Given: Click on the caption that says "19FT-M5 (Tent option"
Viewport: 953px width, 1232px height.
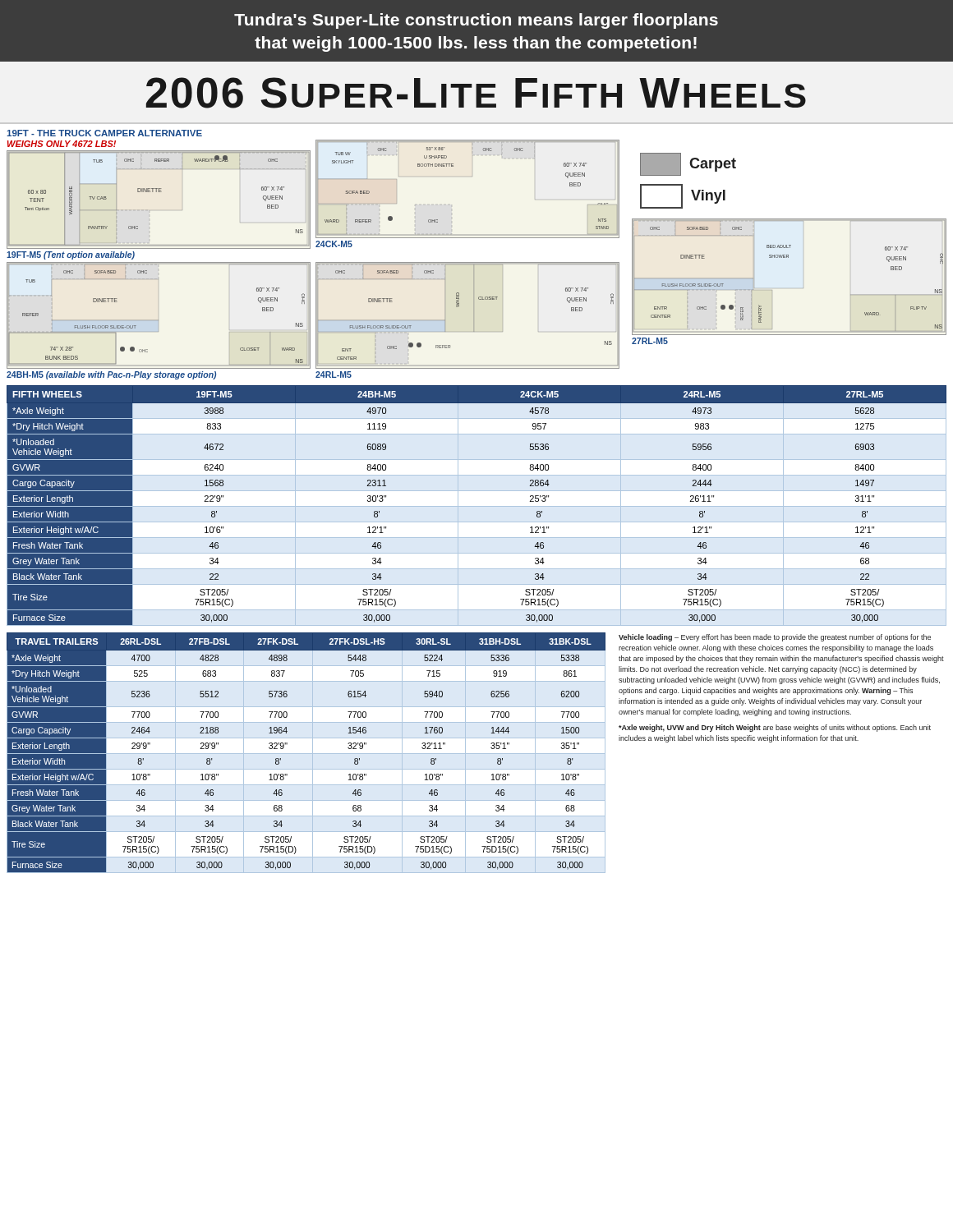Looking at the screenshot, I should [71, 254].
